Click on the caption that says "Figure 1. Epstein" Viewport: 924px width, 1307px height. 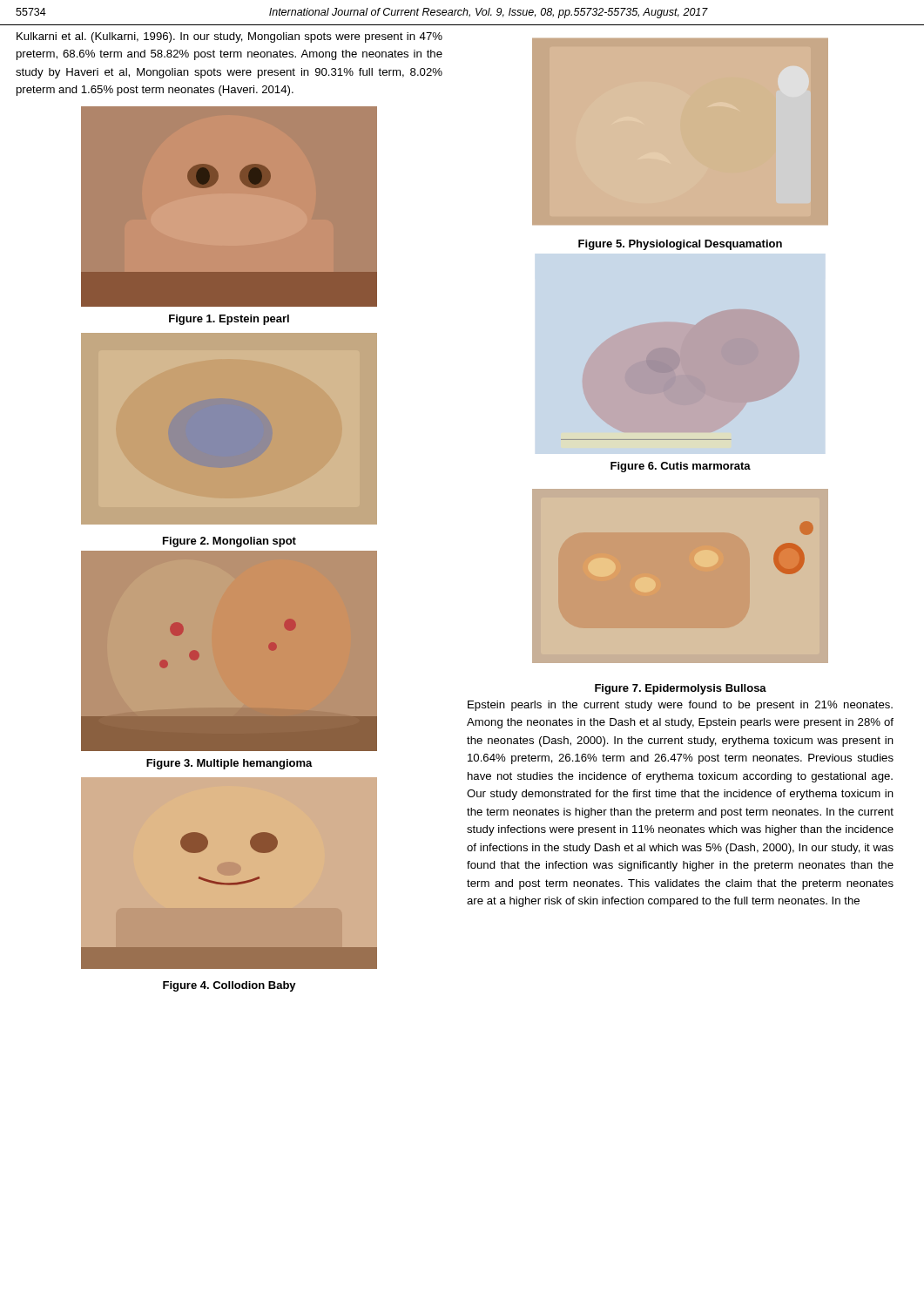[x=229, y=318]
